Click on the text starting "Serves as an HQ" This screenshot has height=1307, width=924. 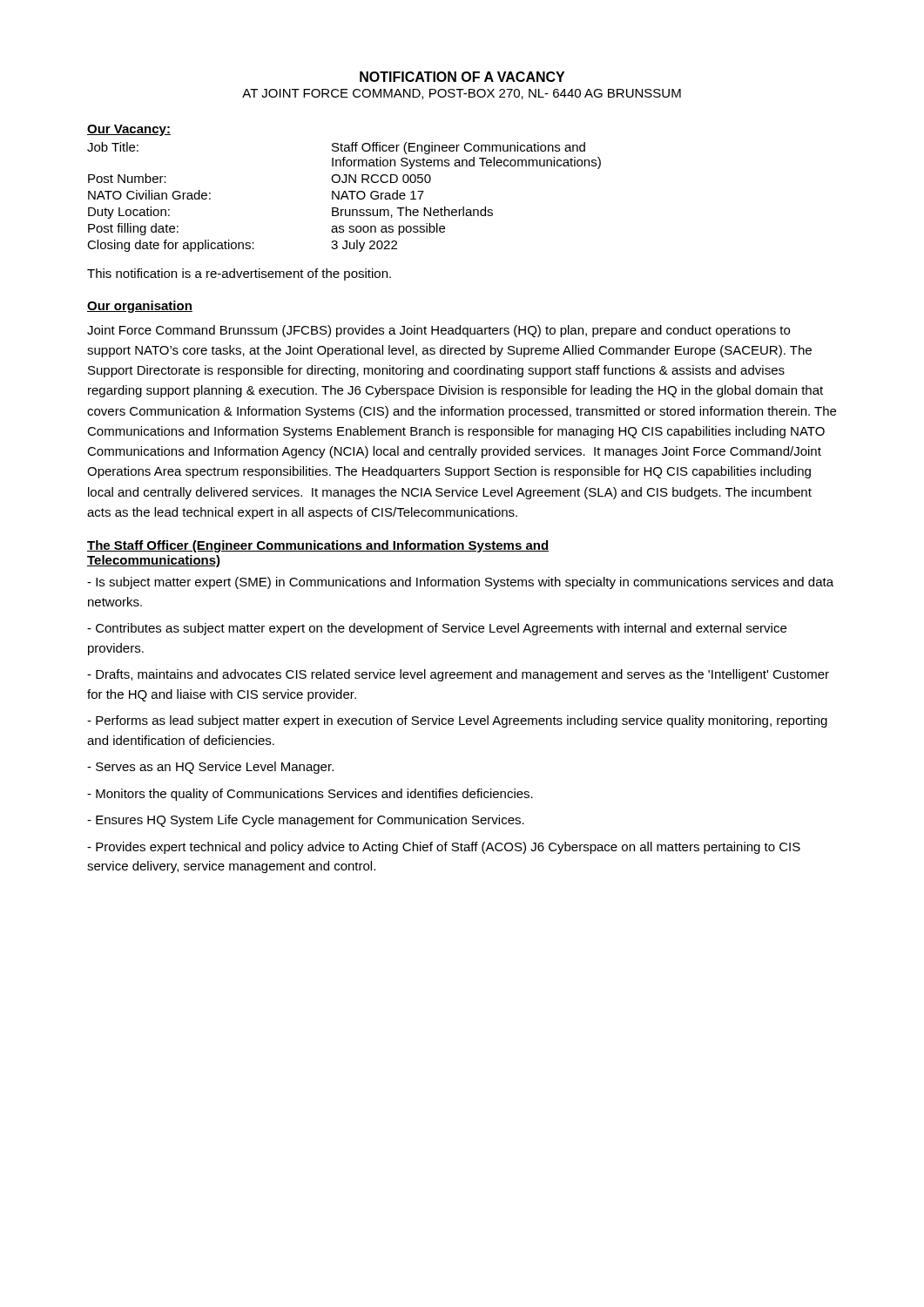click(211, 766)
